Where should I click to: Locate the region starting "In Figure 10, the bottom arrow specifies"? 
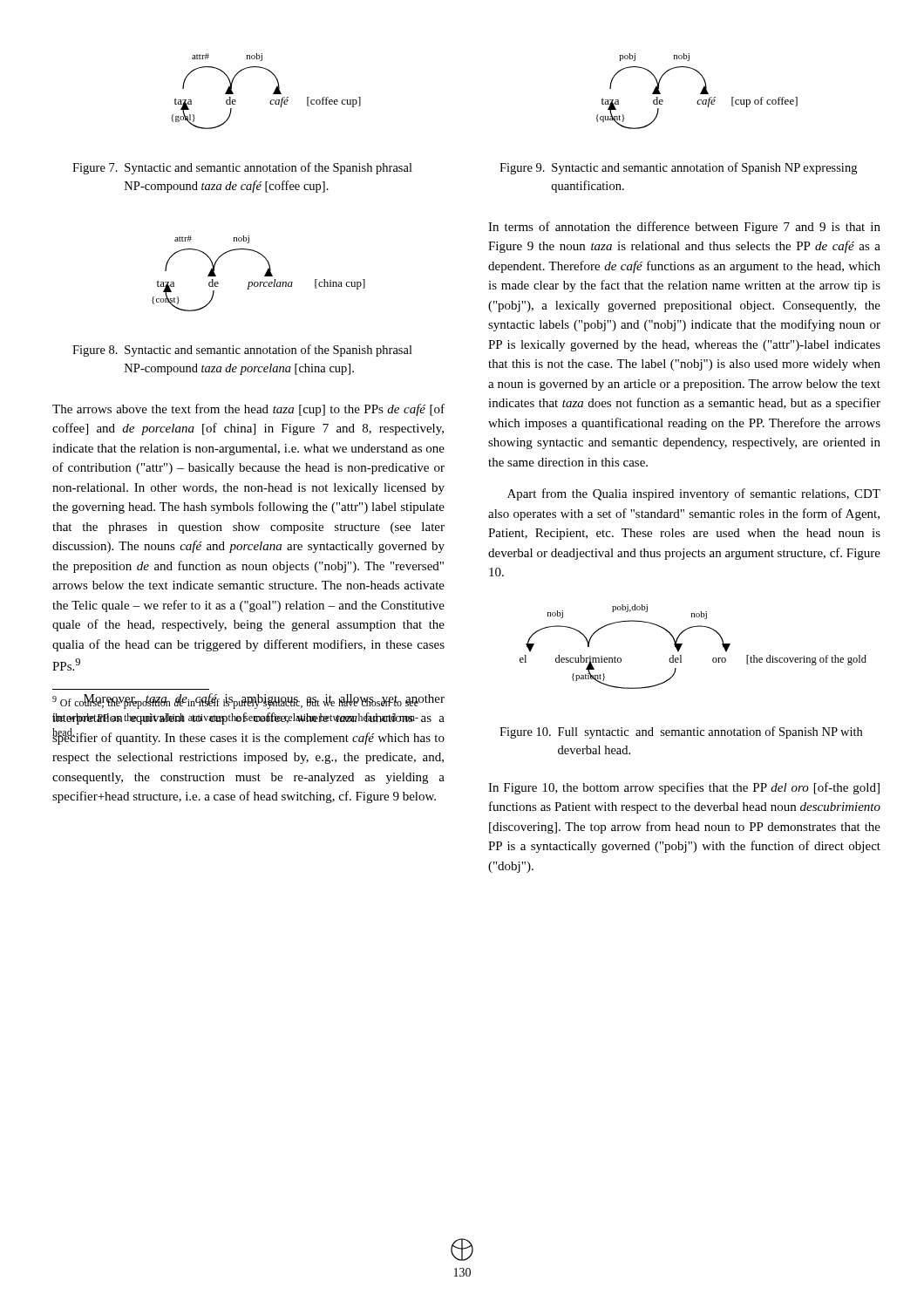684,826
